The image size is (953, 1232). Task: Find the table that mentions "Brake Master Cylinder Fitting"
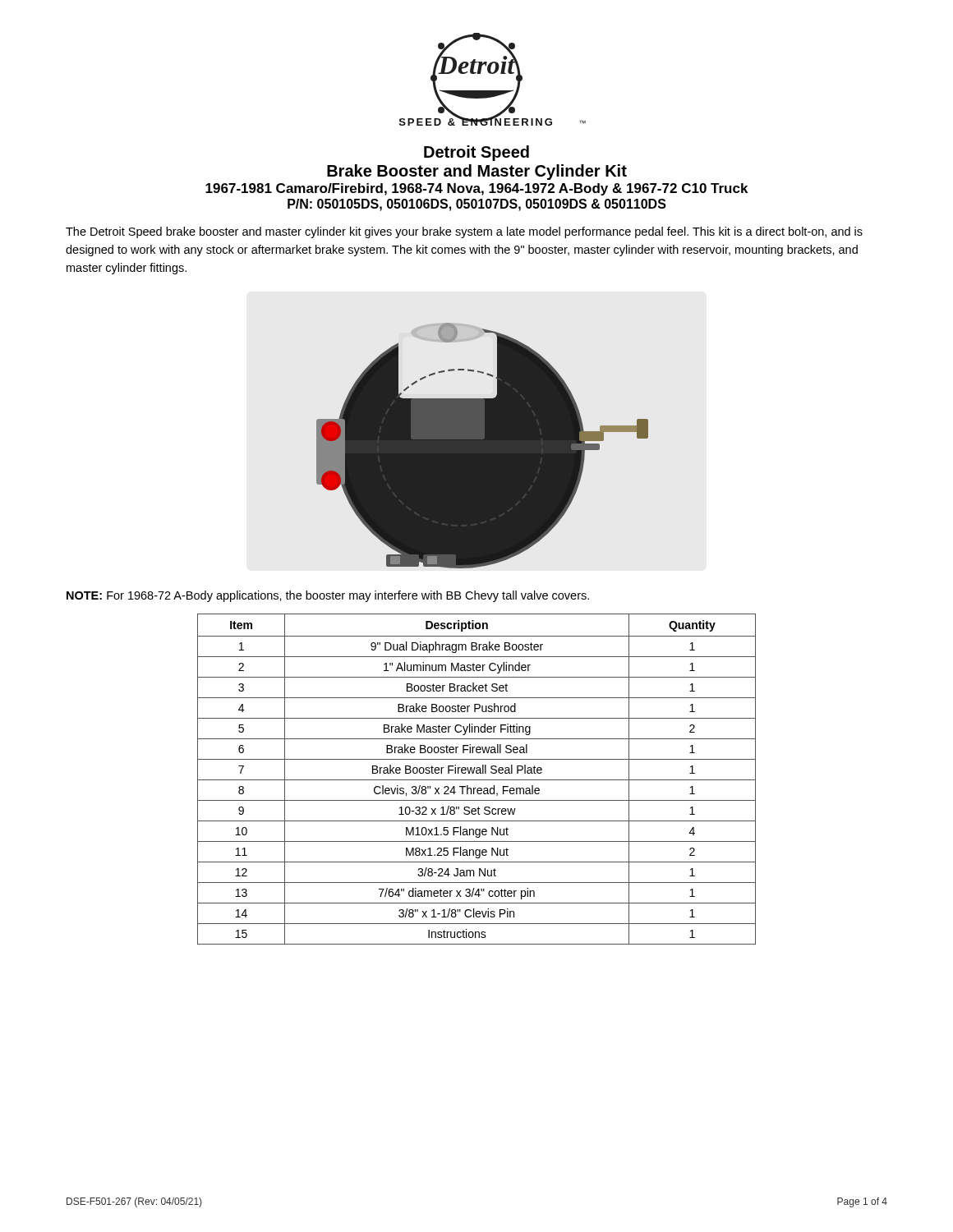point(476,779)
